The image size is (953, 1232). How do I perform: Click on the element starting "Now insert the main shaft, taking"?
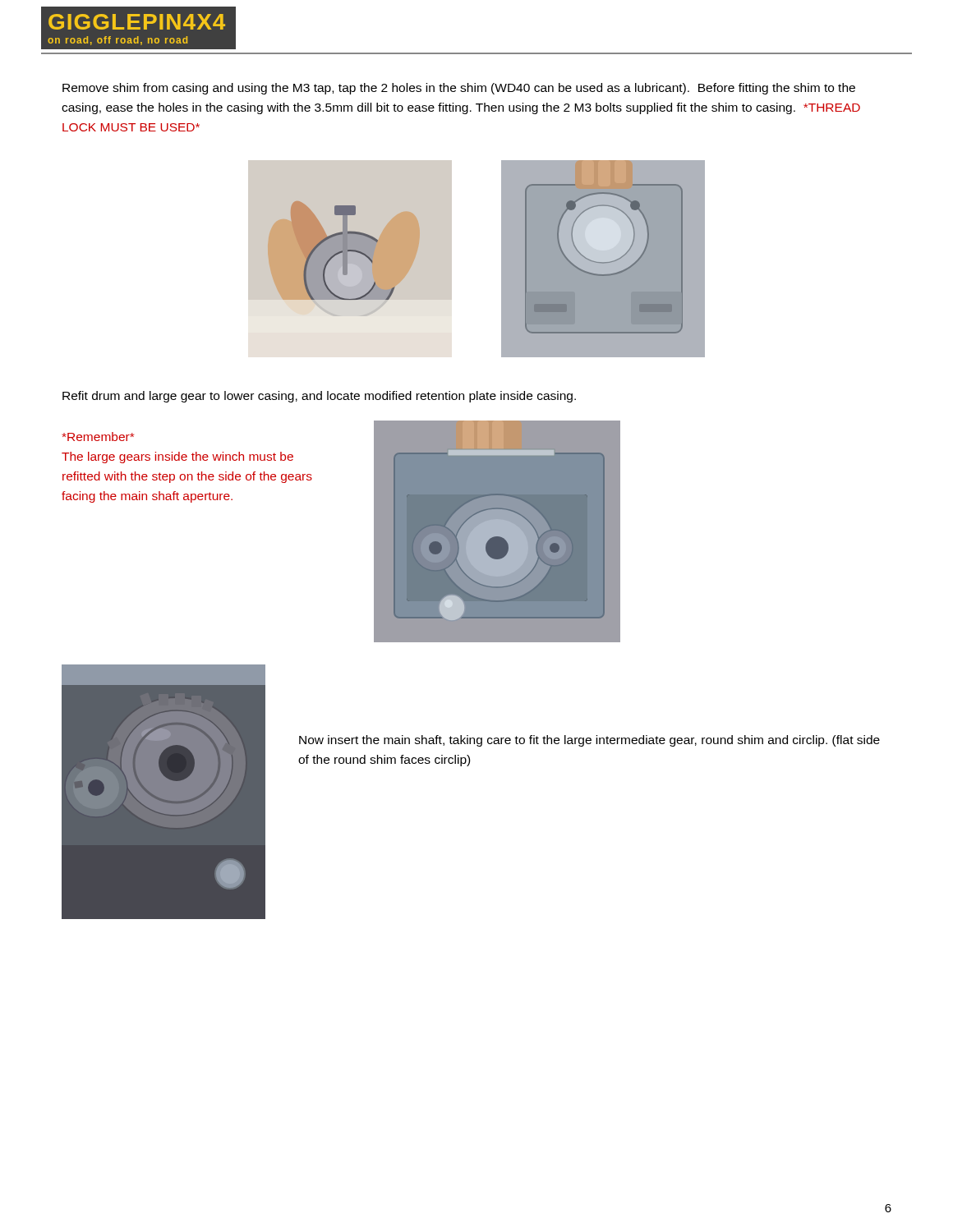coord(589,750)
